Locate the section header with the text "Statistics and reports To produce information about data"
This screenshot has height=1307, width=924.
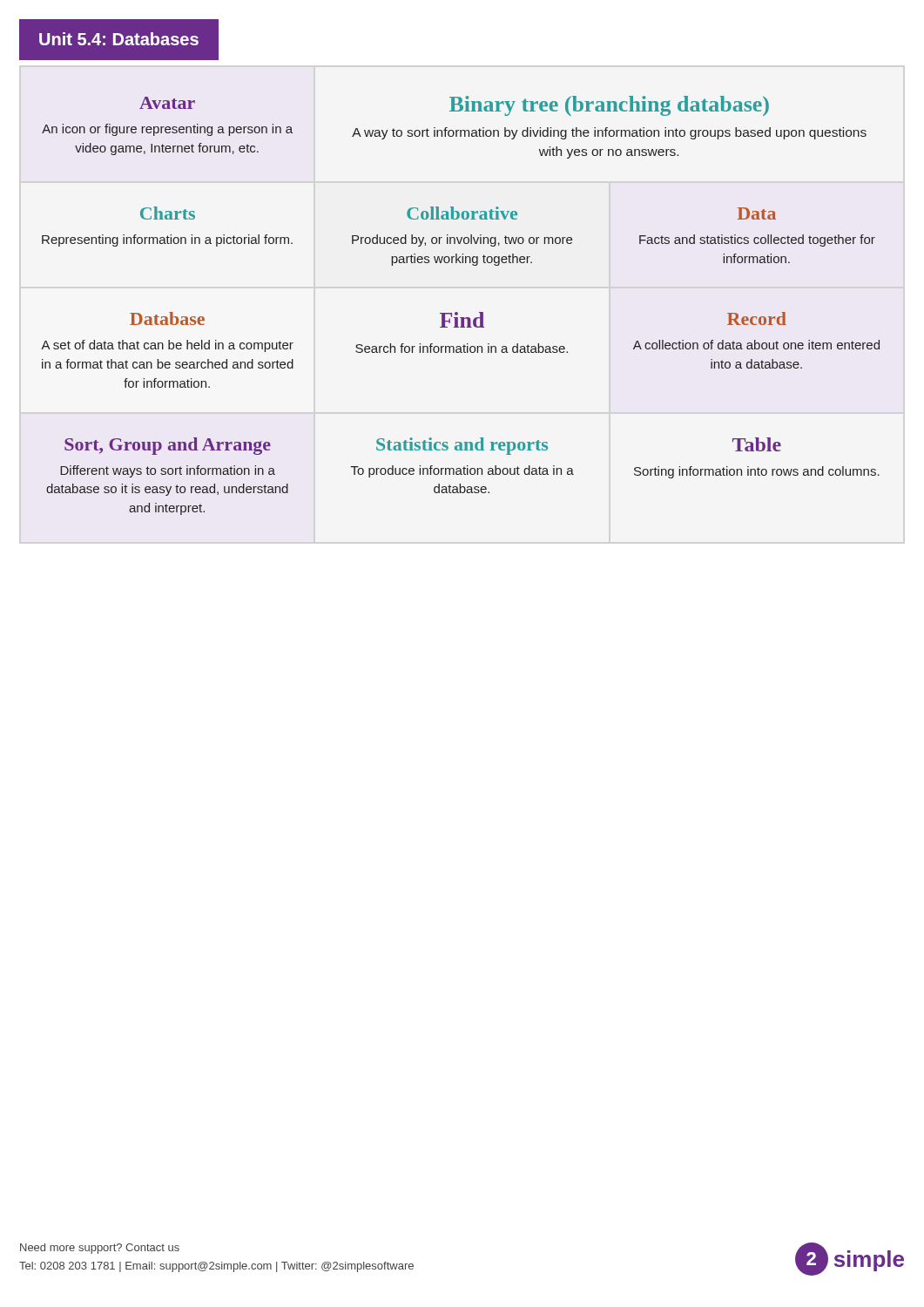[x=462, y=466]
